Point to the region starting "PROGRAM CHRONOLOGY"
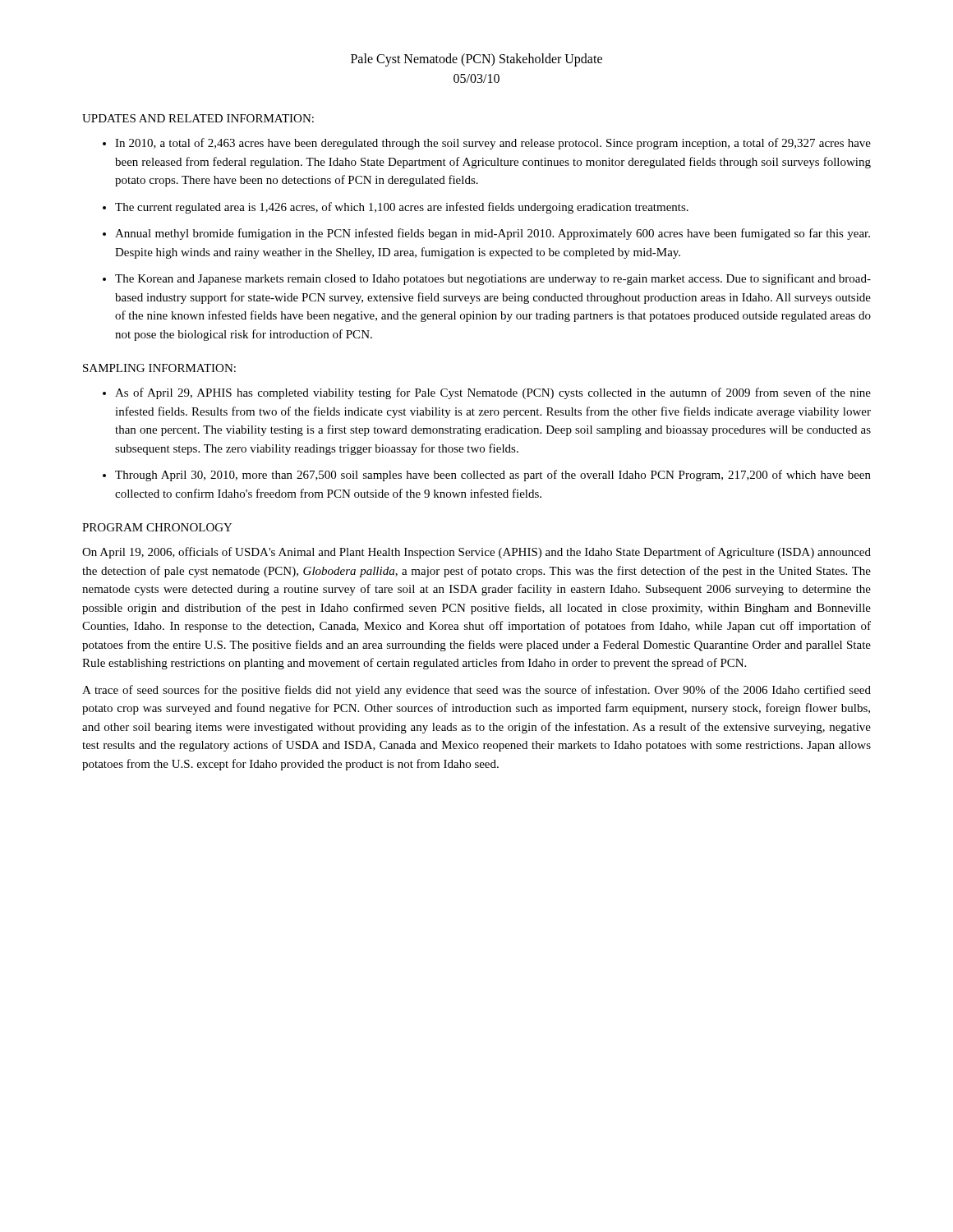This screenshot has width=953, height=1232. (x=157, y=527)
